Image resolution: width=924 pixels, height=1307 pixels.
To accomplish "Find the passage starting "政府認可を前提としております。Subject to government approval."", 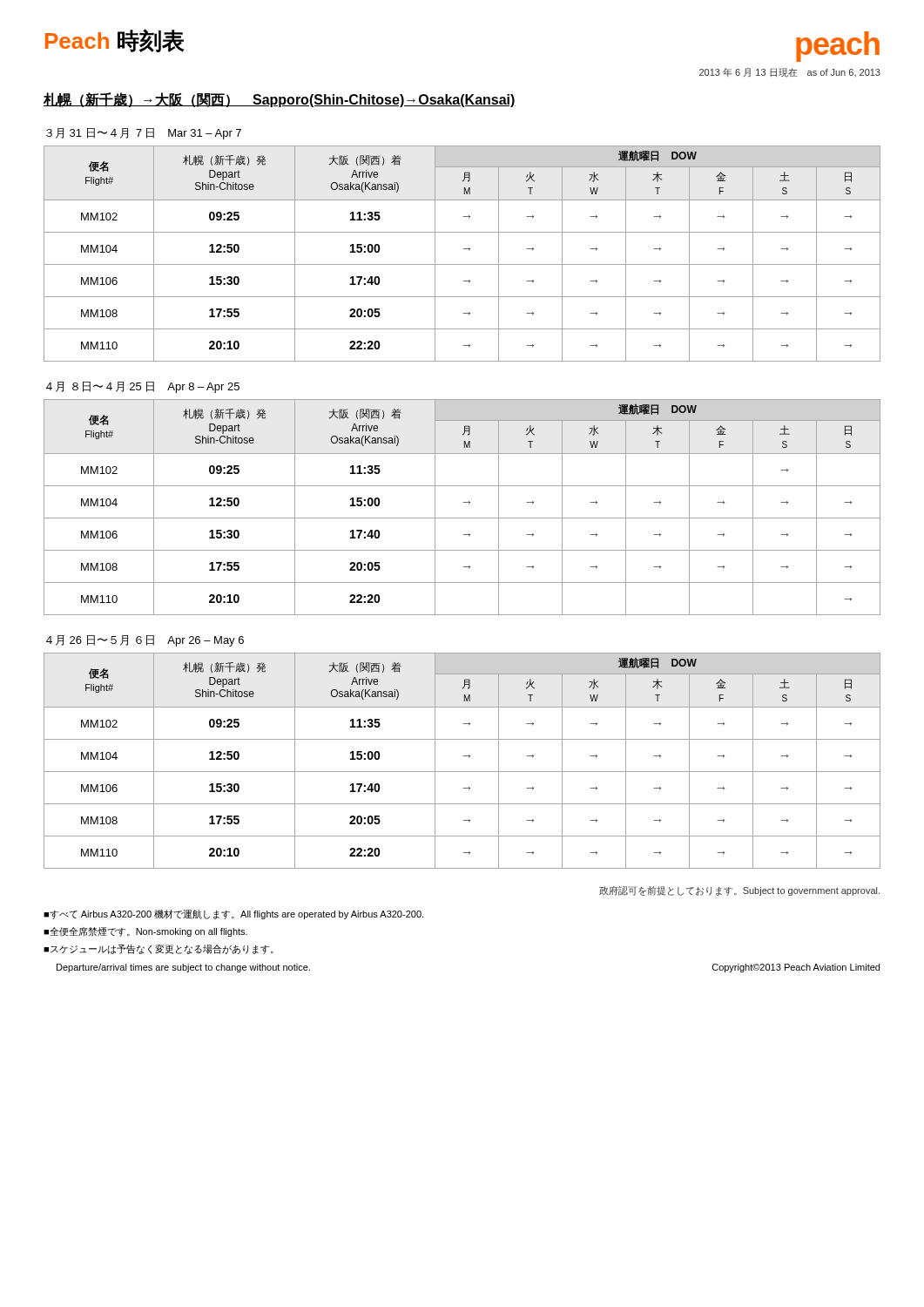I will 740,890.
